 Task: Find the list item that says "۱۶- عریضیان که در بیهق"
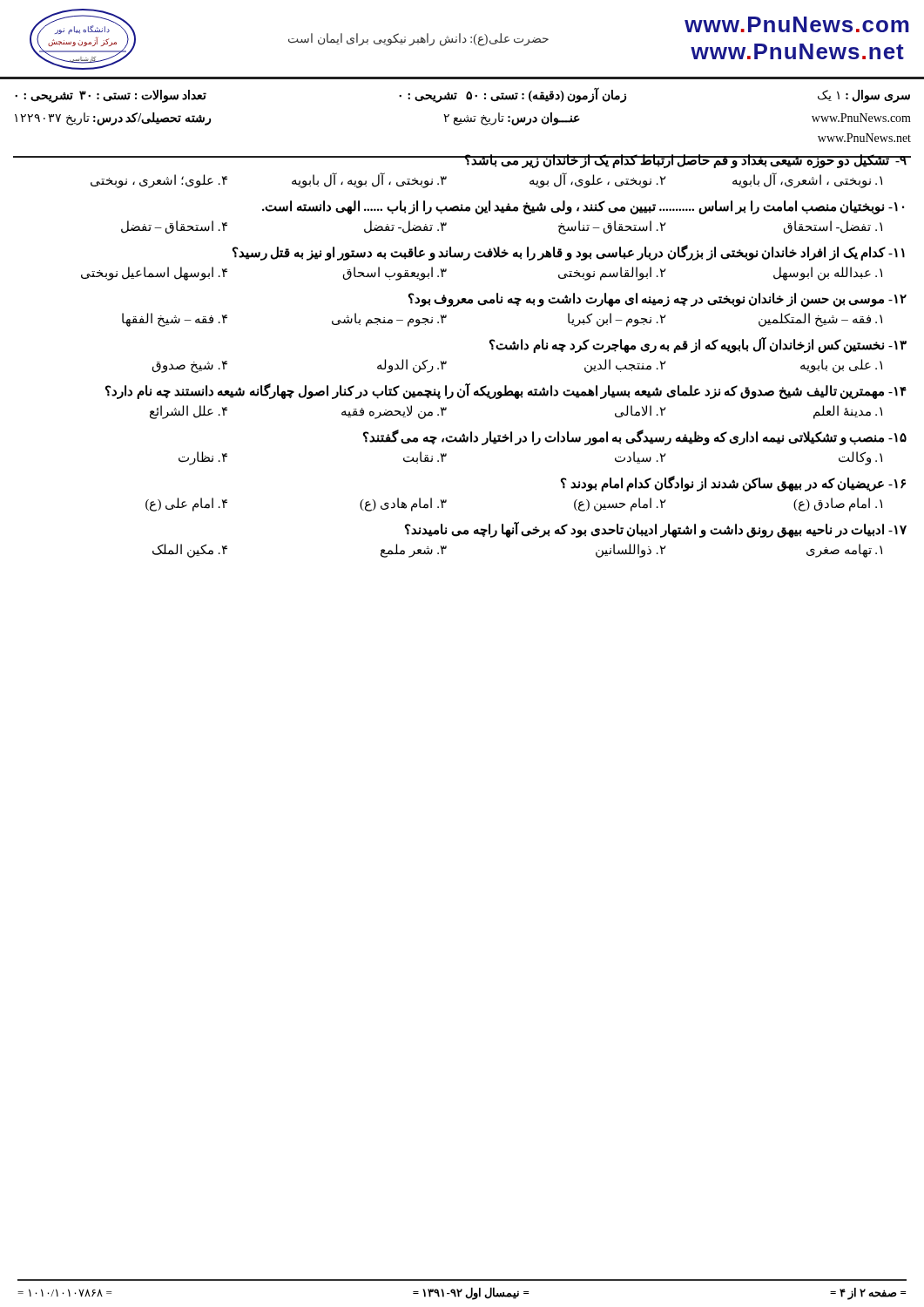coord(733,484)
